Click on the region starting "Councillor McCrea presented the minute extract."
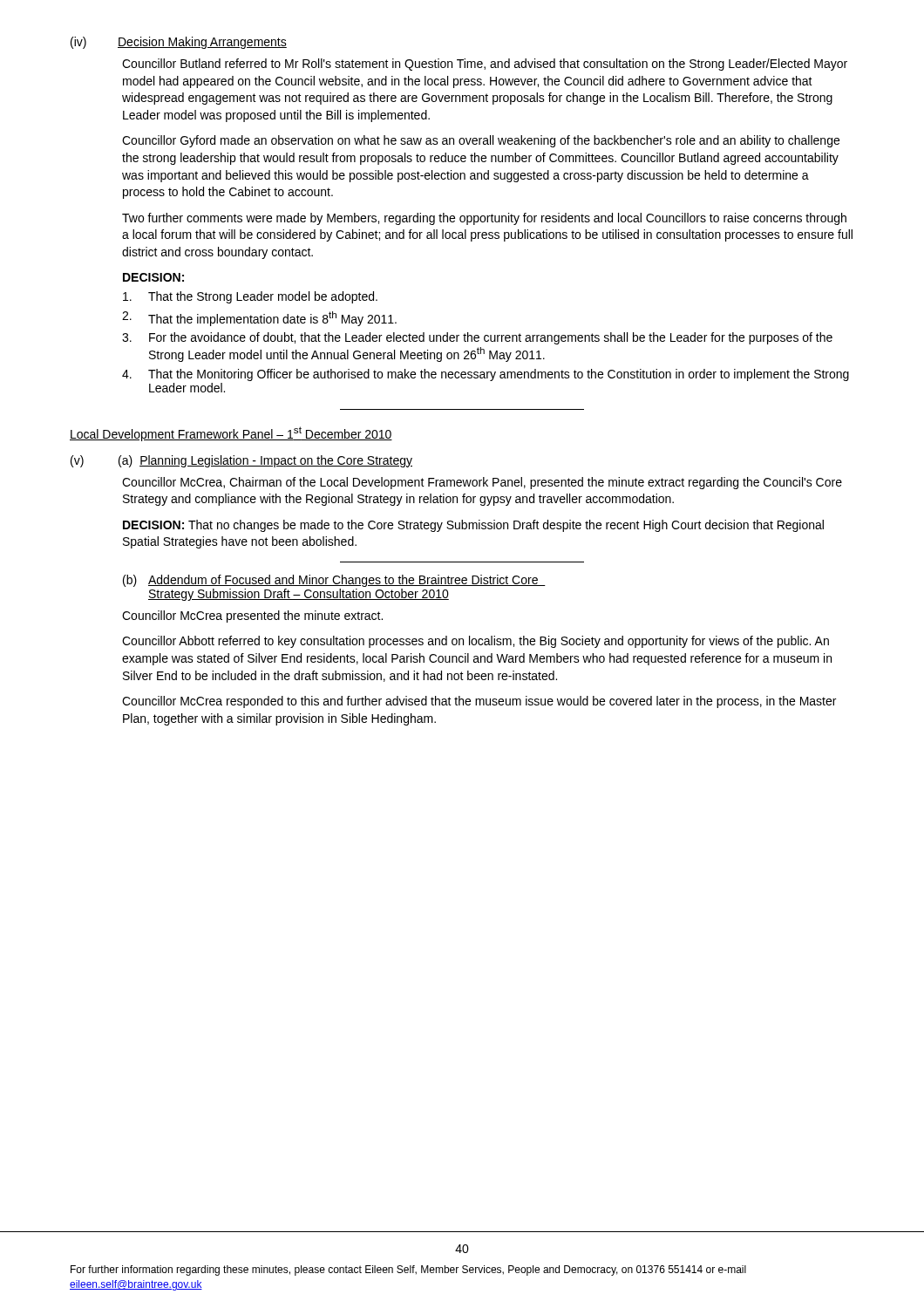 pyautogui.click(x=252, y=617)
